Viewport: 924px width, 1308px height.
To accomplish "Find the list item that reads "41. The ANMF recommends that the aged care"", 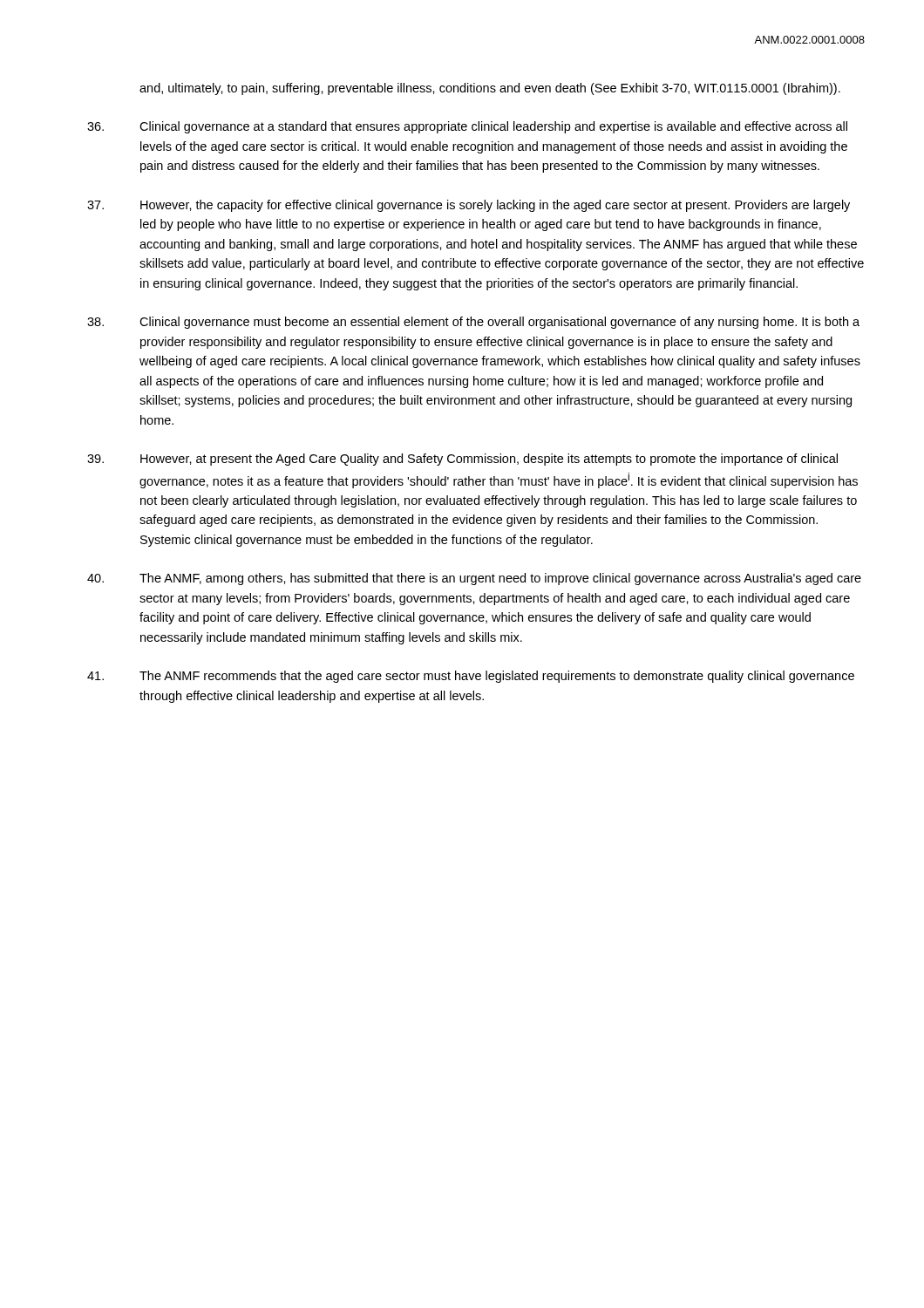I will [x=476, y=686].
